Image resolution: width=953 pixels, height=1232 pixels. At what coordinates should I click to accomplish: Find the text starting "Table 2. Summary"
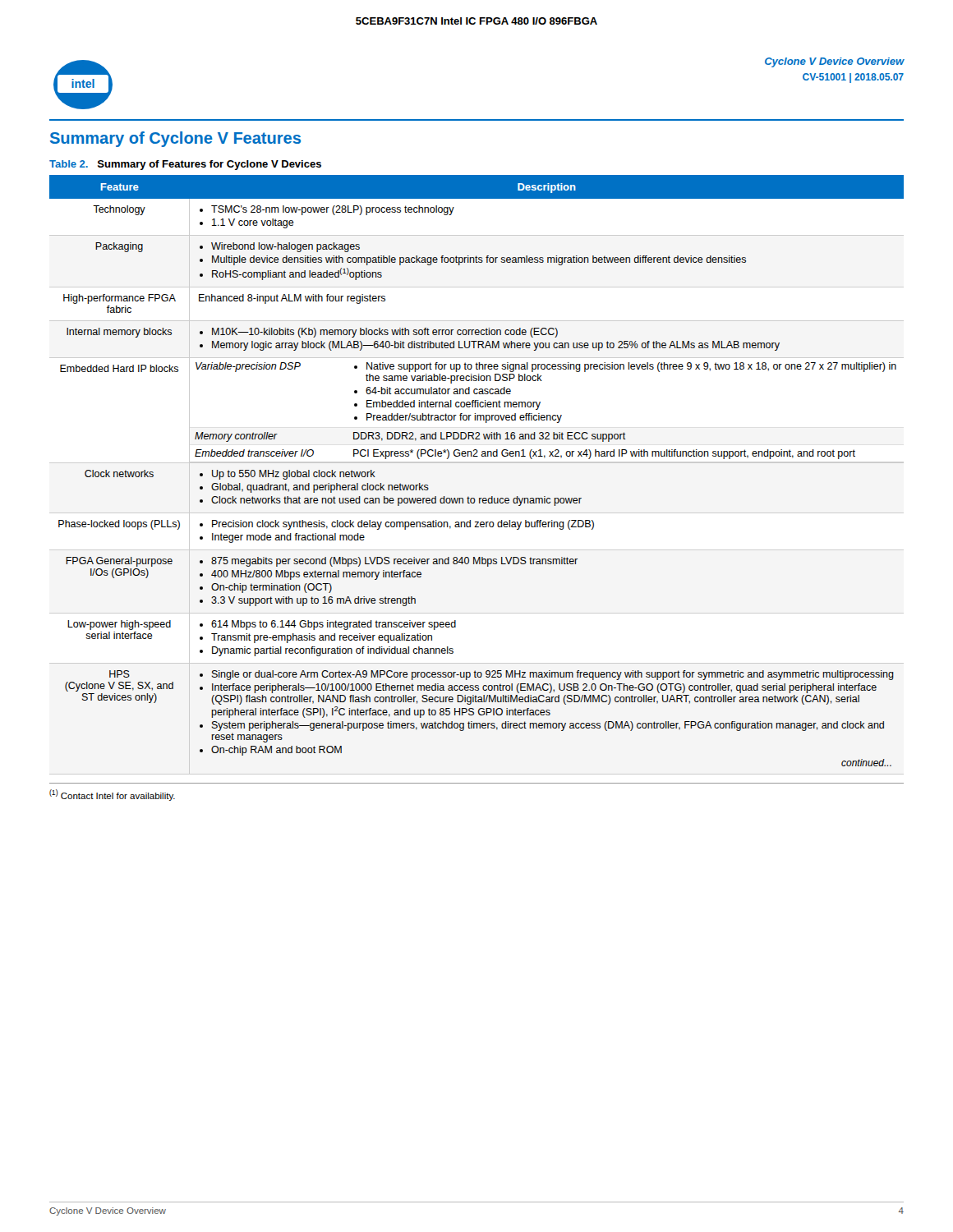click(x=185, y=164)
